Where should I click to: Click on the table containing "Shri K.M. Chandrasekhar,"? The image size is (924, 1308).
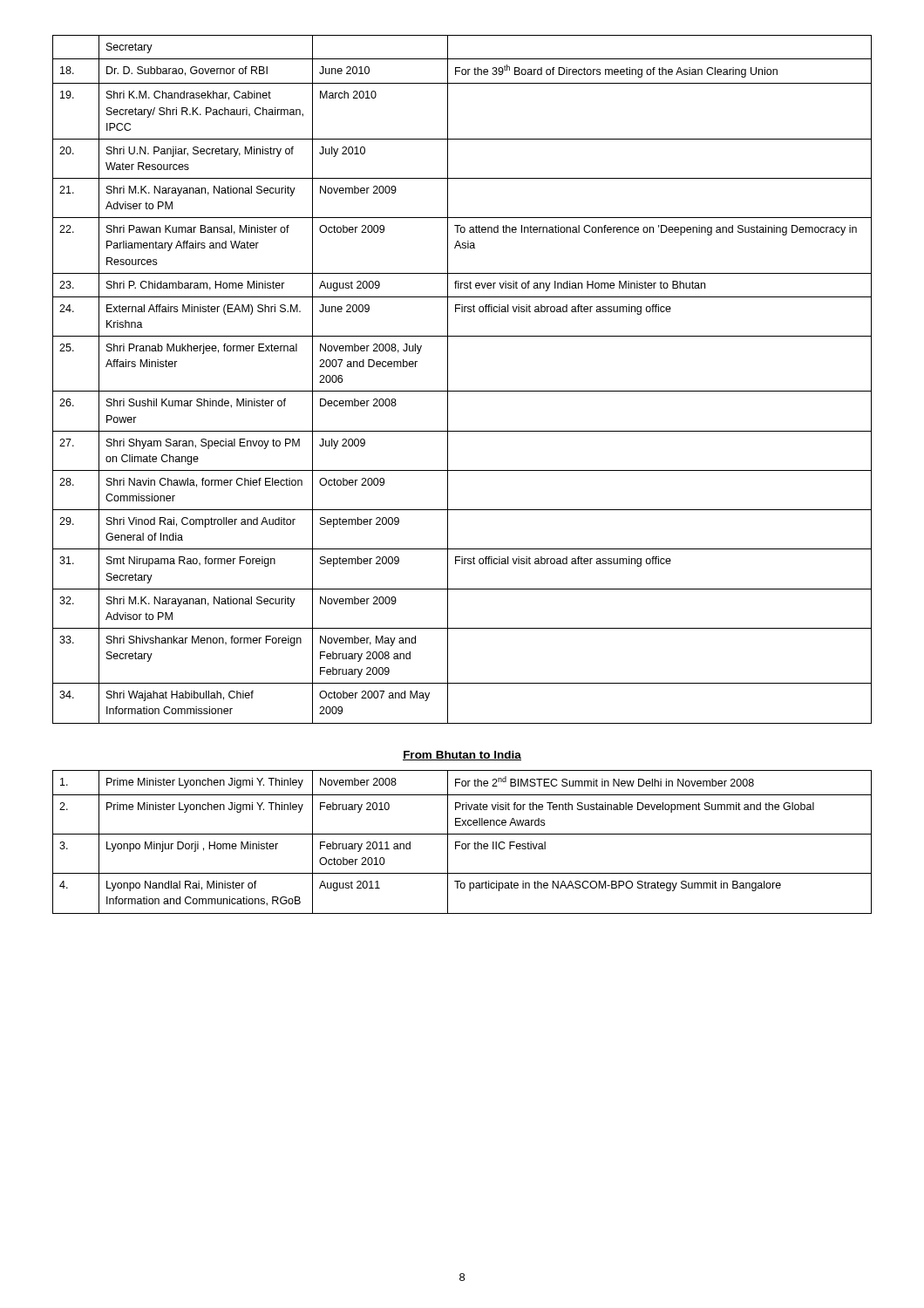(462, 379)
